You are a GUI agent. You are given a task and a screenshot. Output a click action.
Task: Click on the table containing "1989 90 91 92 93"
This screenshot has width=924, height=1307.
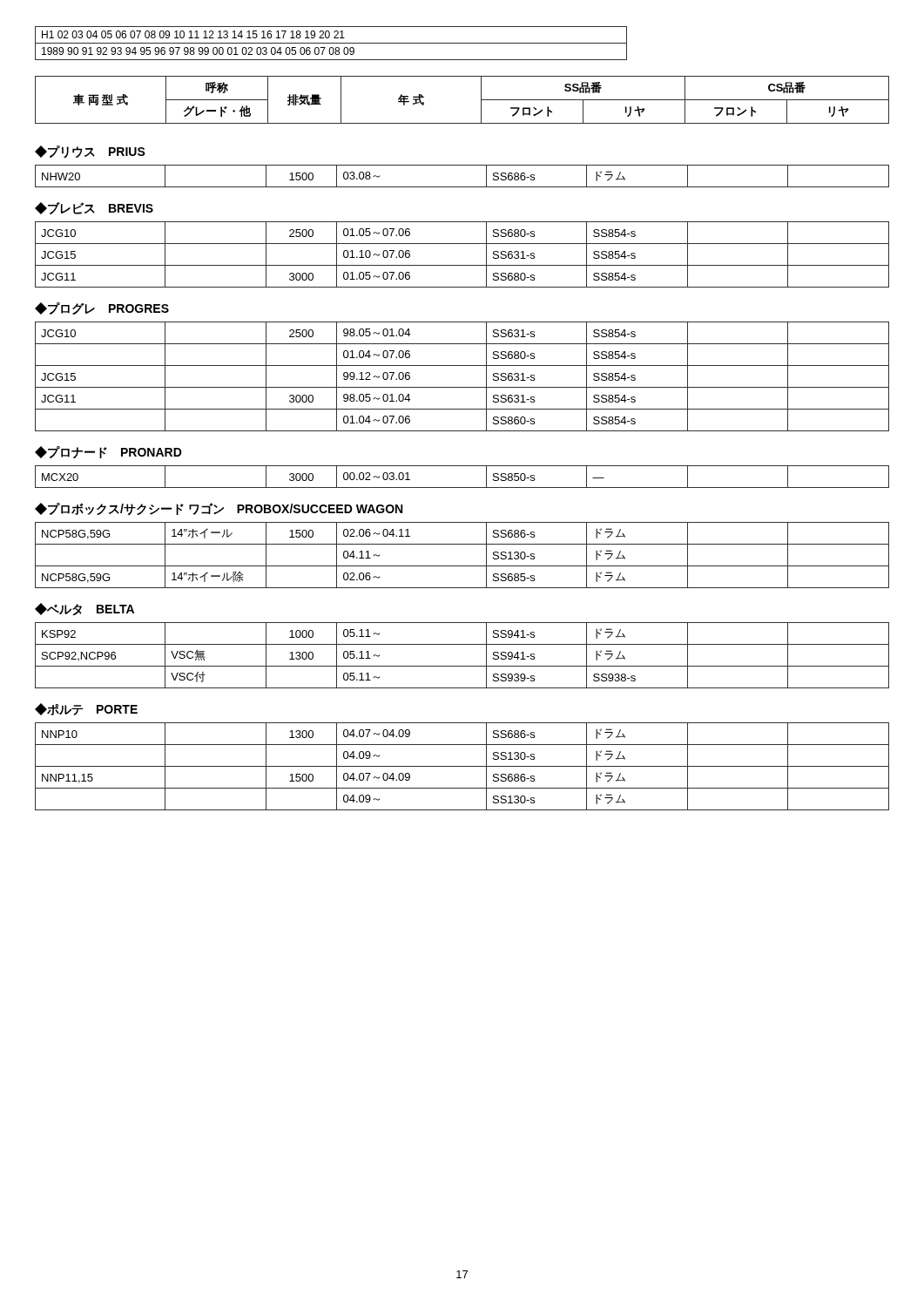[462, 43]
